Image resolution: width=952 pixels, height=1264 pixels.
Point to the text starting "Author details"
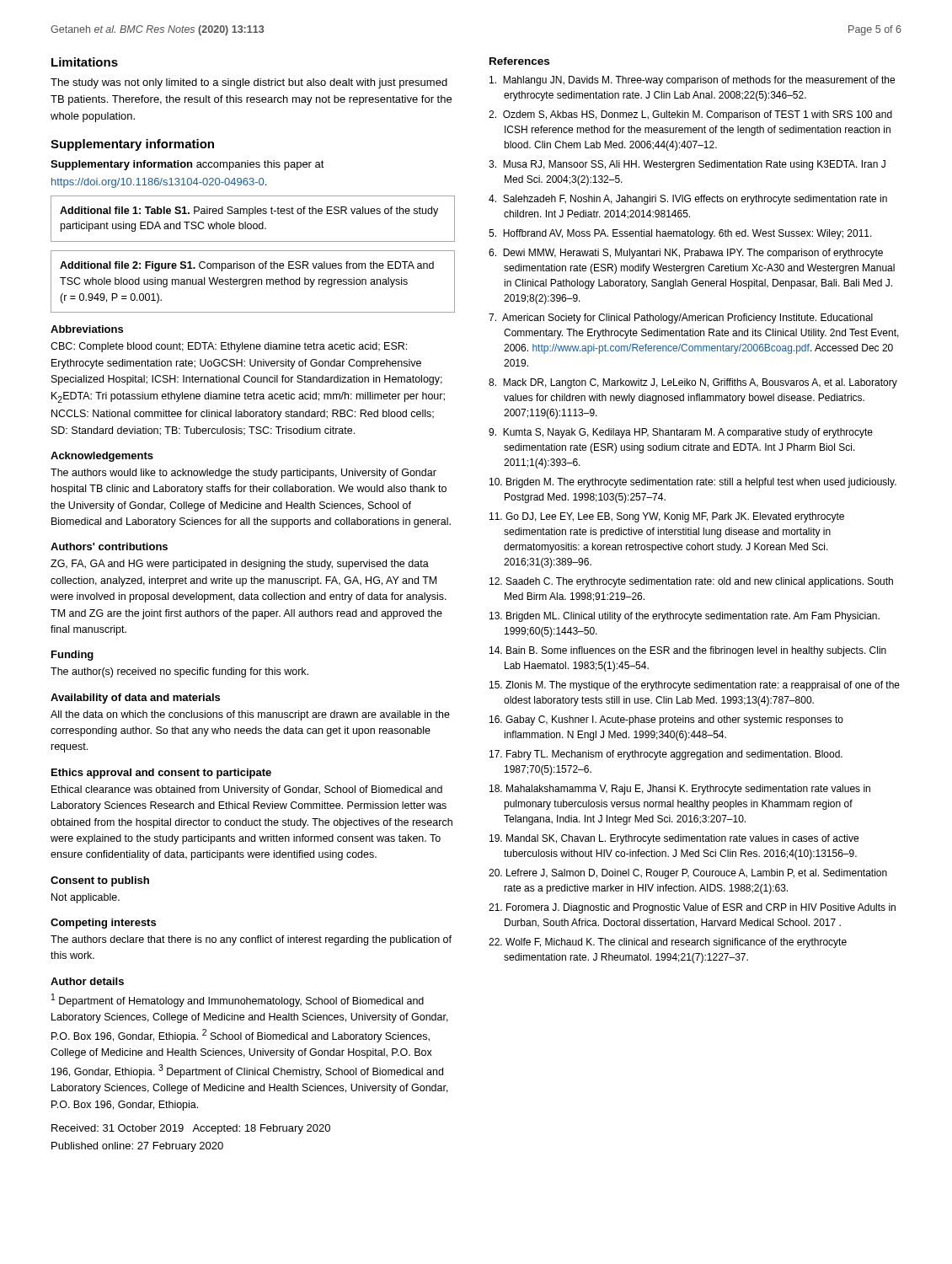point(87,981)
